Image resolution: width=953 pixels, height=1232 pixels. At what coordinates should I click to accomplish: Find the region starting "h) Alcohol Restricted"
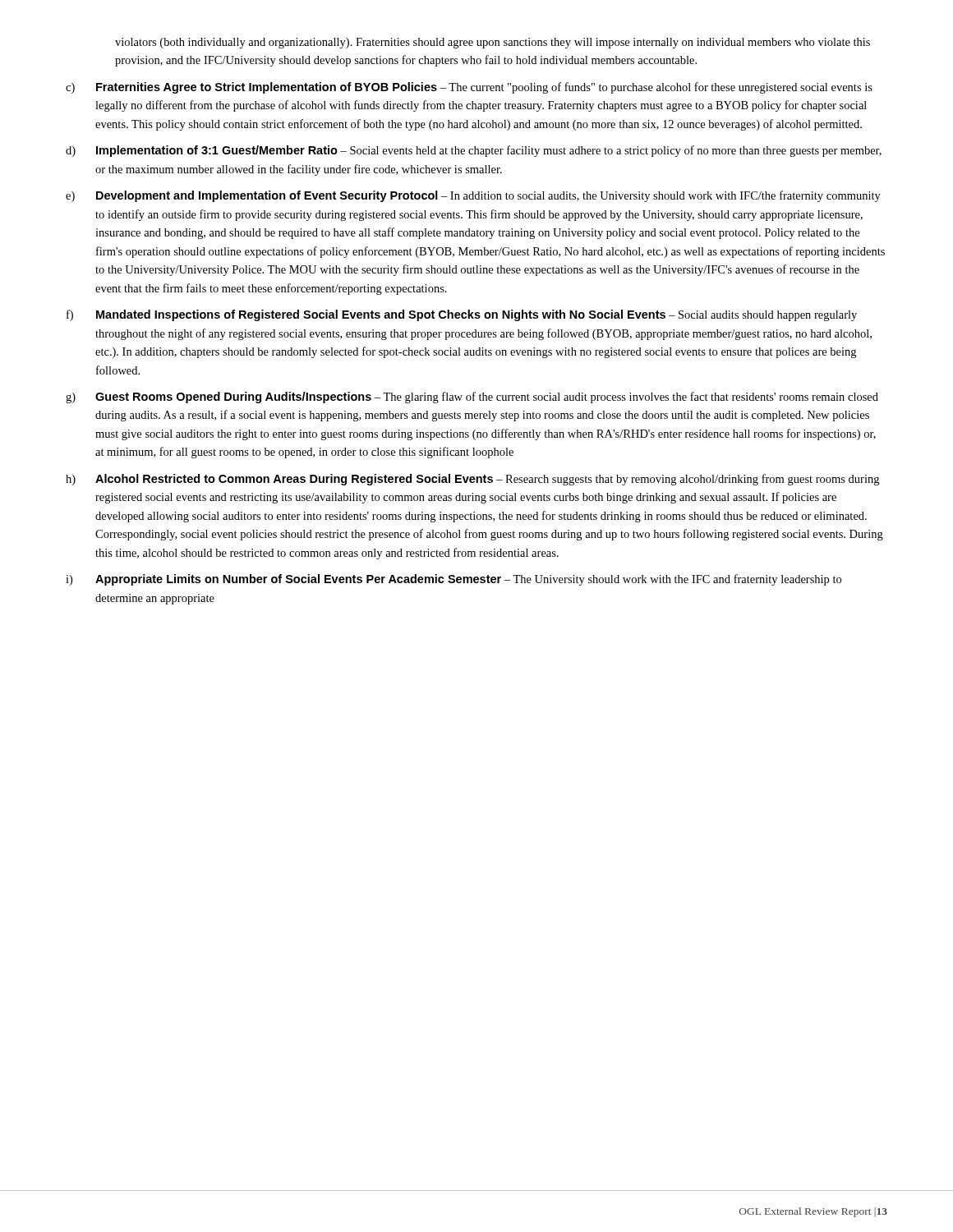coord(476,516)
